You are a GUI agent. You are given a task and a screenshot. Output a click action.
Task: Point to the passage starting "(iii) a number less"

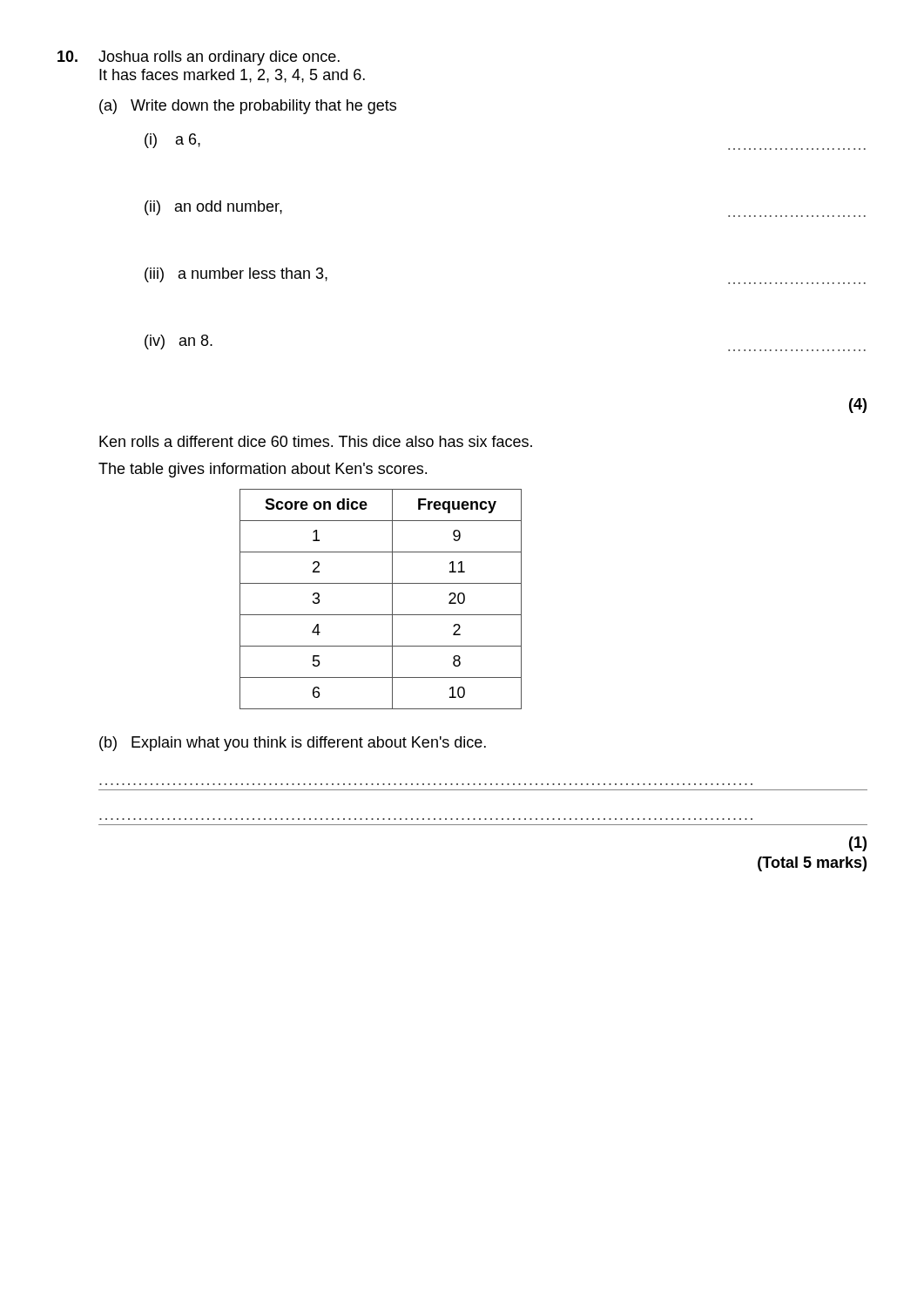[x=236, y=274]
